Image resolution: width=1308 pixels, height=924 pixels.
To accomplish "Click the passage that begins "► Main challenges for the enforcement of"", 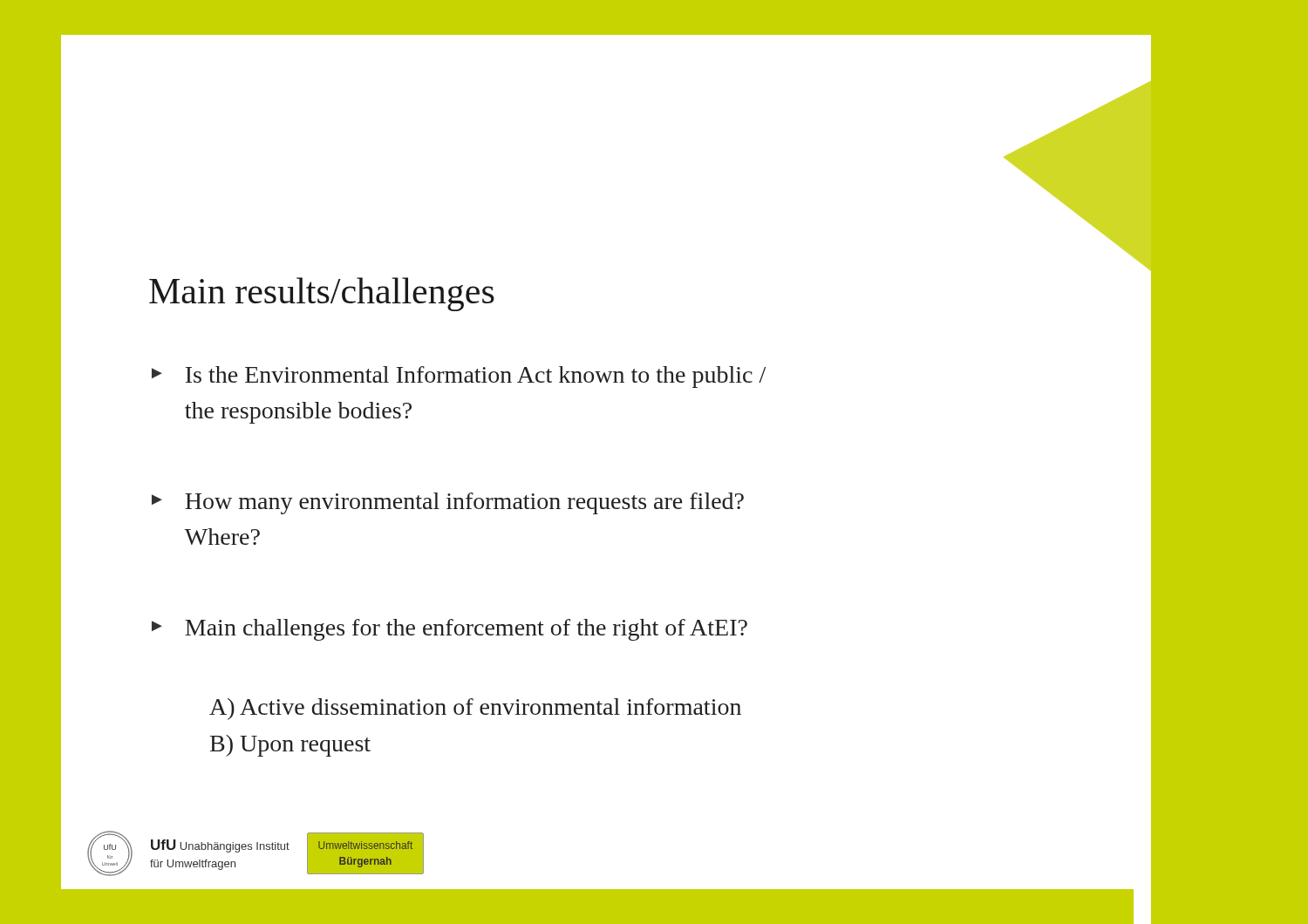I will 448,628.
